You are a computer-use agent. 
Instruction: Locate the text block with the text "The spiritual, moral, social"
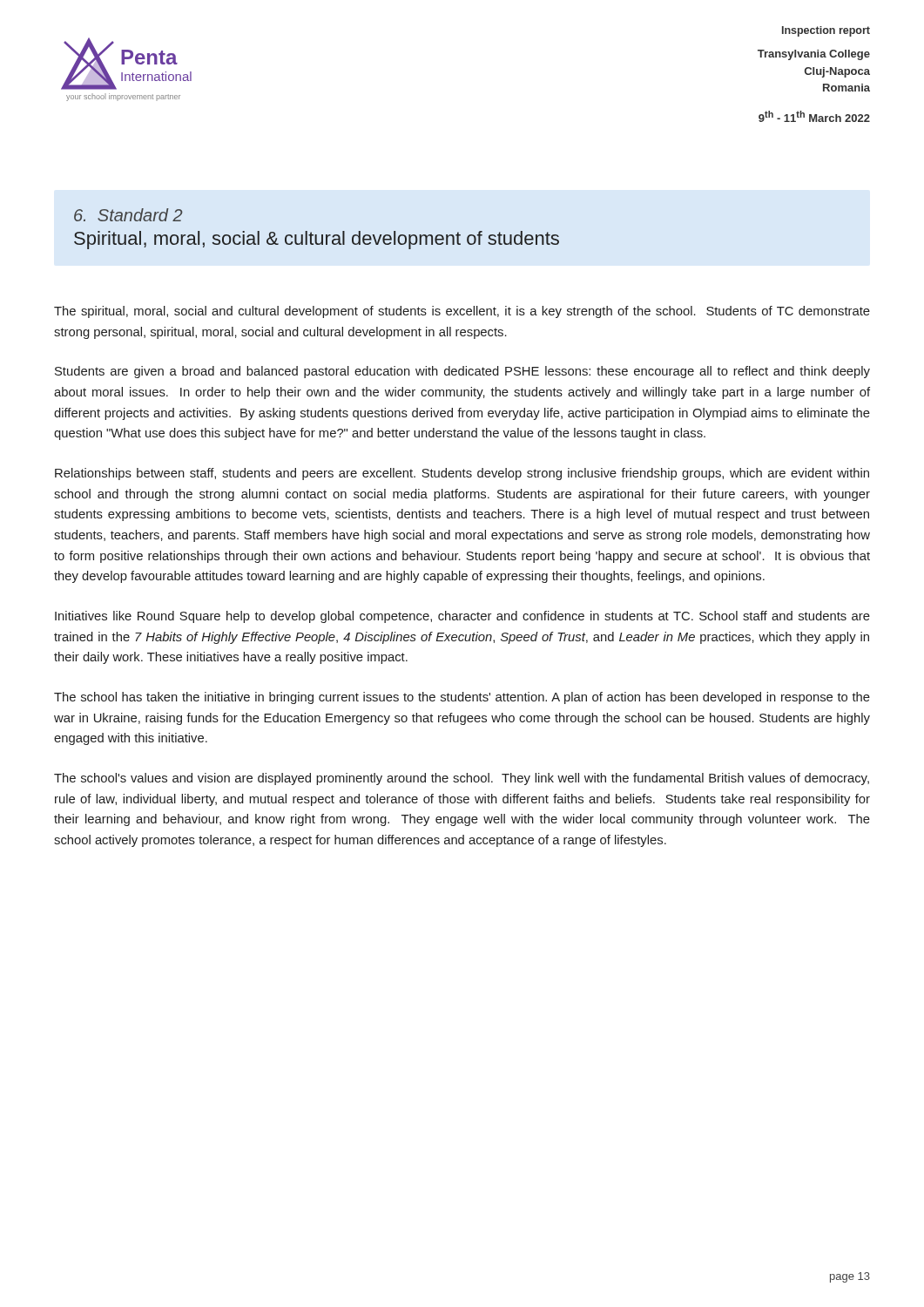point(462,321)
